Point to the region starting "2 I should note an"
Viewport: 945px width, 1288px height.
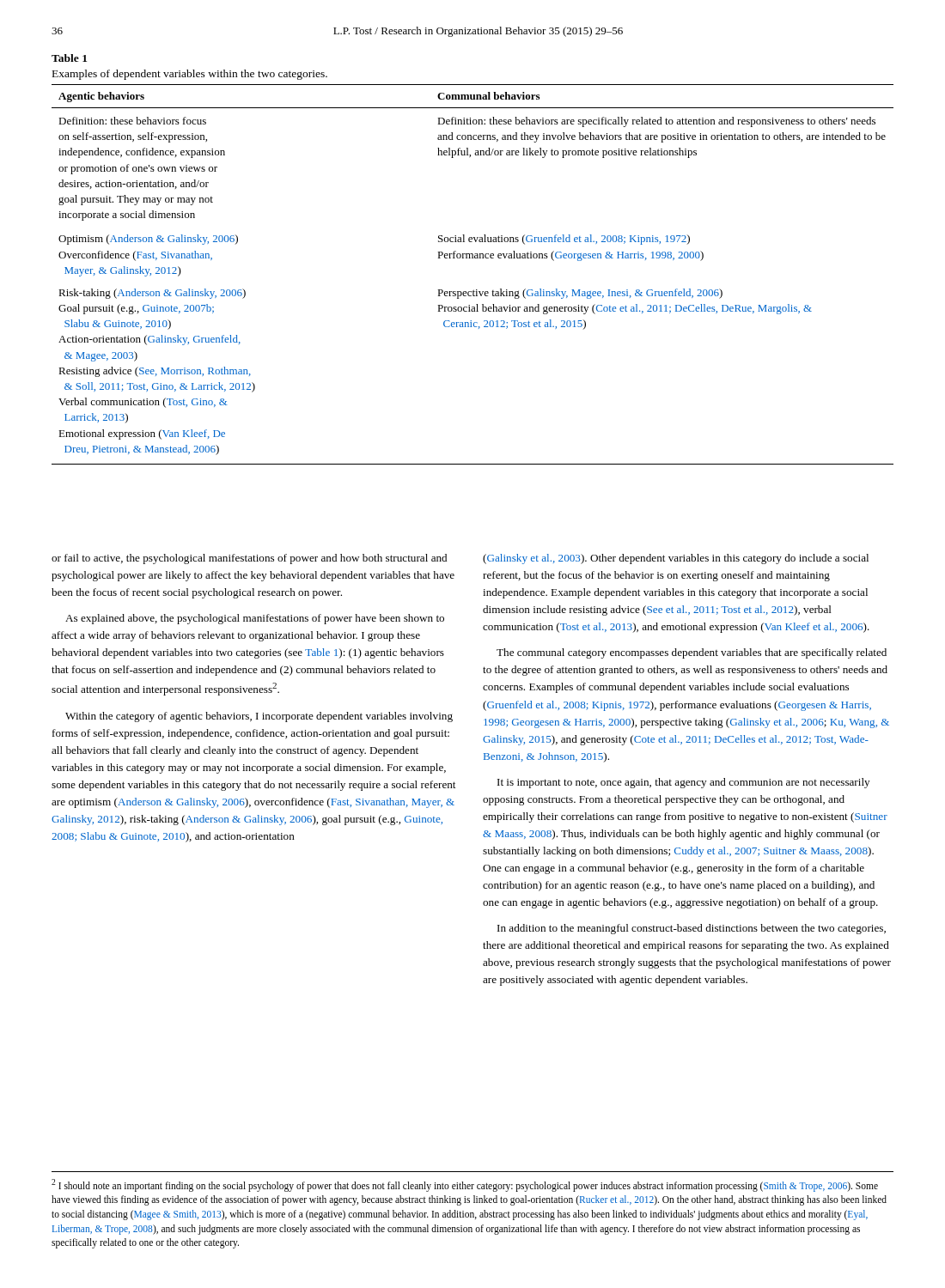[472, 1213]
